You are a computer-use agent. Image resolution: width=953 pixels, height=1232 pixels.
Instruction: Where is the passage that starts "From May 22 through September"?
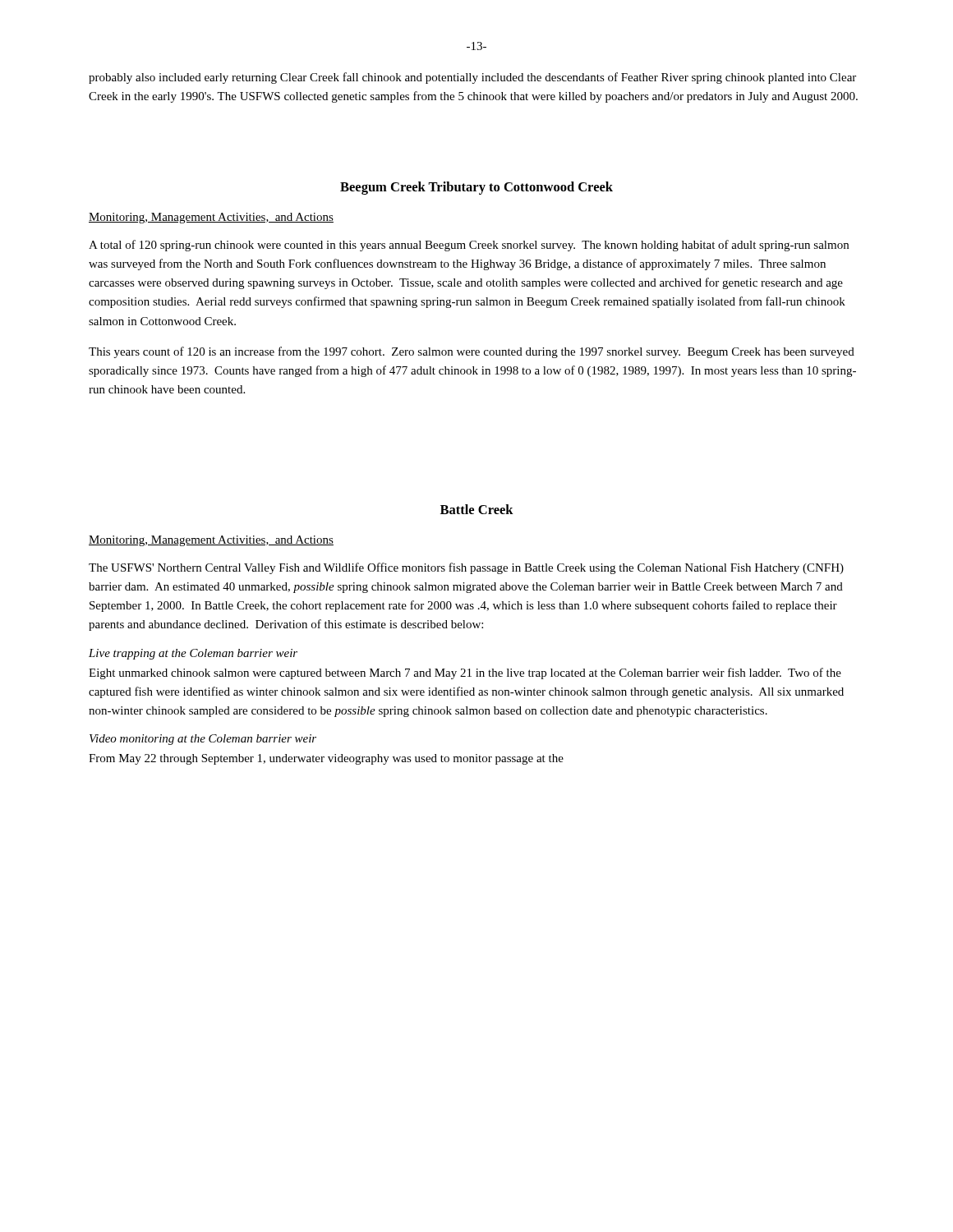coord(326,758)
